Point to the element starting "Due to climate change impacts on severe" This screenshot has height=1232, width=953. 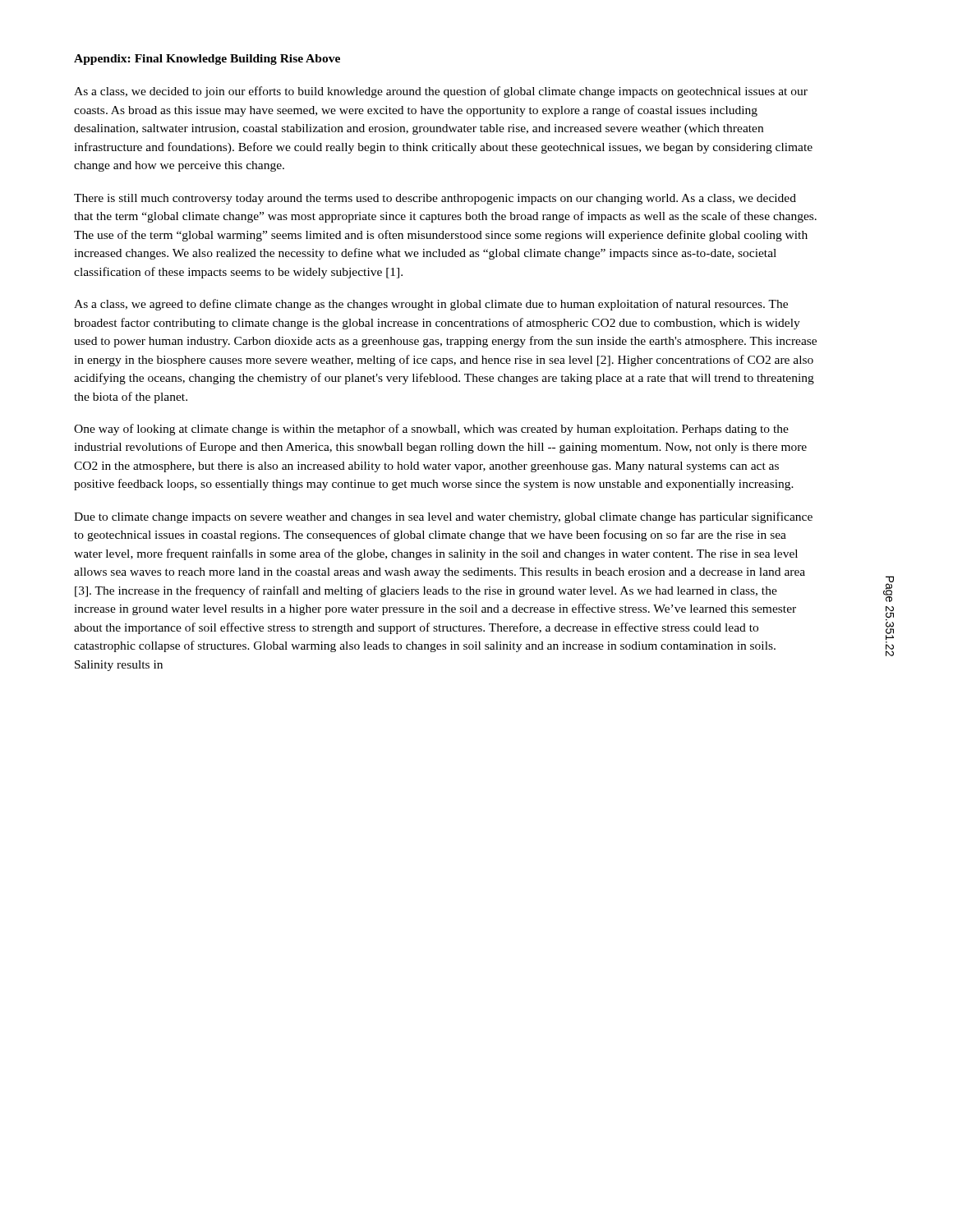pyautogui.click(x=443, y=590)
